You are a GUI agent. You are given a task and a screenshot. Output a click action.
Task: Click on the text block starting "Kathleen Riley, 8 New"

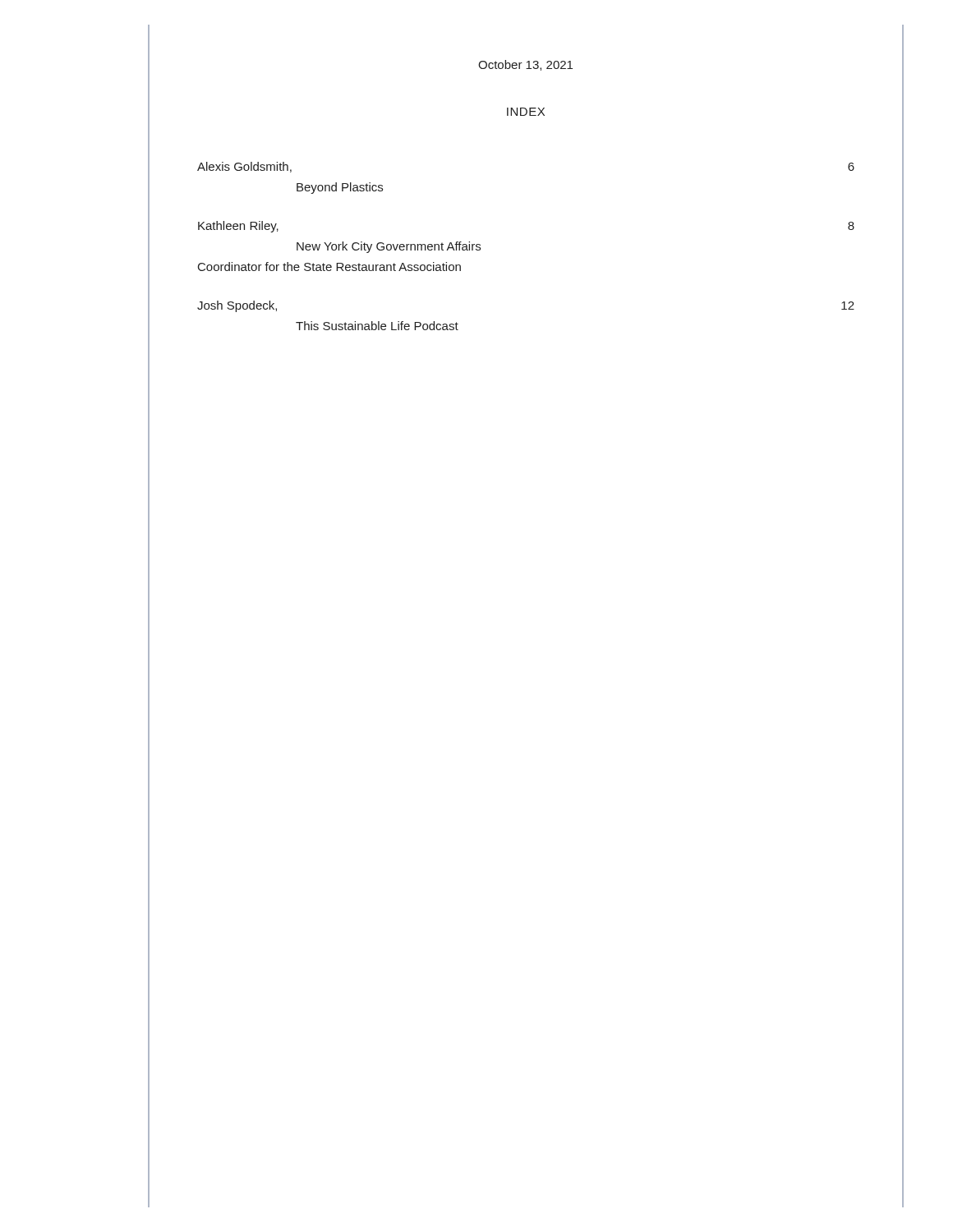coord(235,226)
